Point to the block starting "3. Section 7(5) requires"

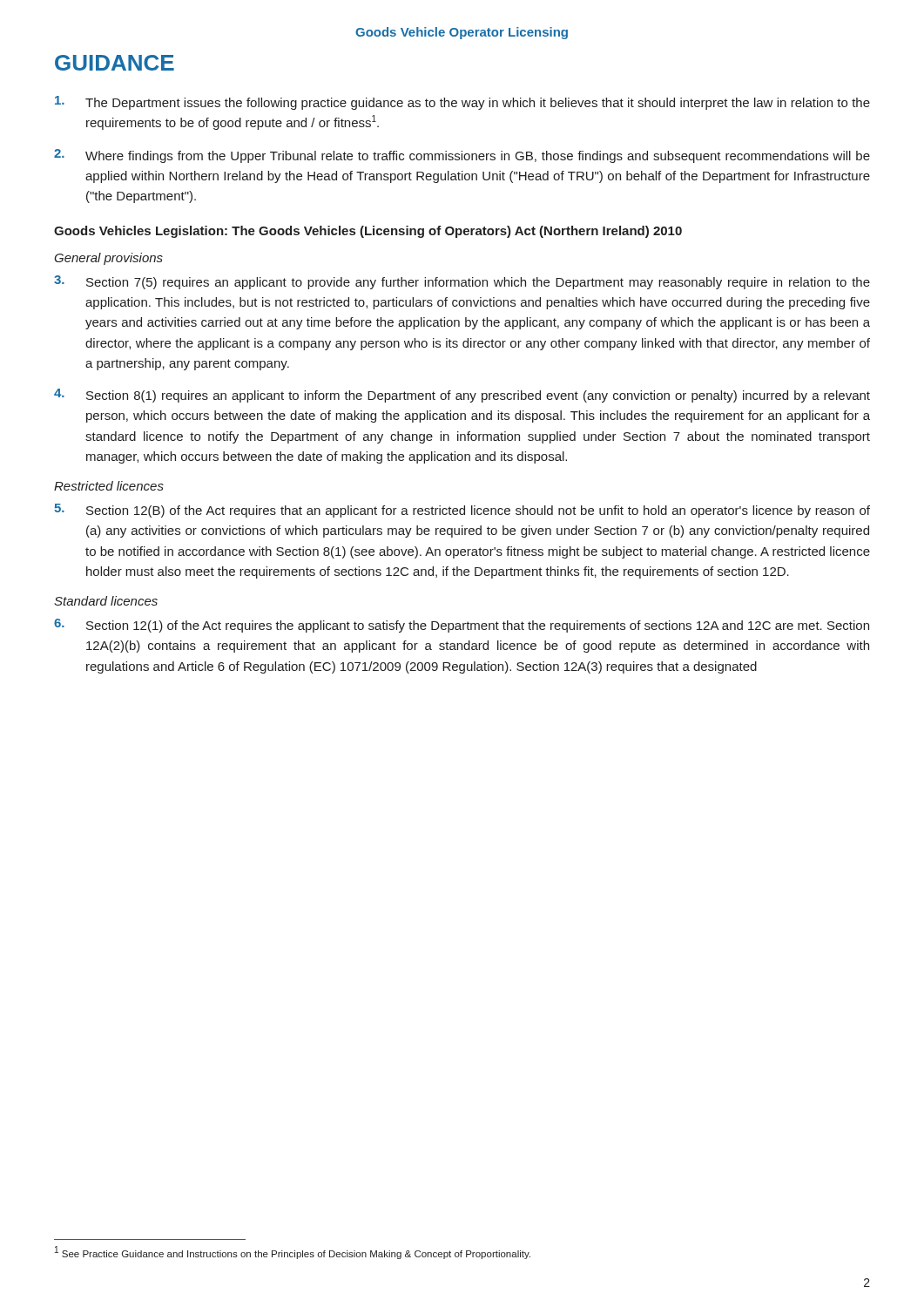pyautogui.click(x=462, y=322)
